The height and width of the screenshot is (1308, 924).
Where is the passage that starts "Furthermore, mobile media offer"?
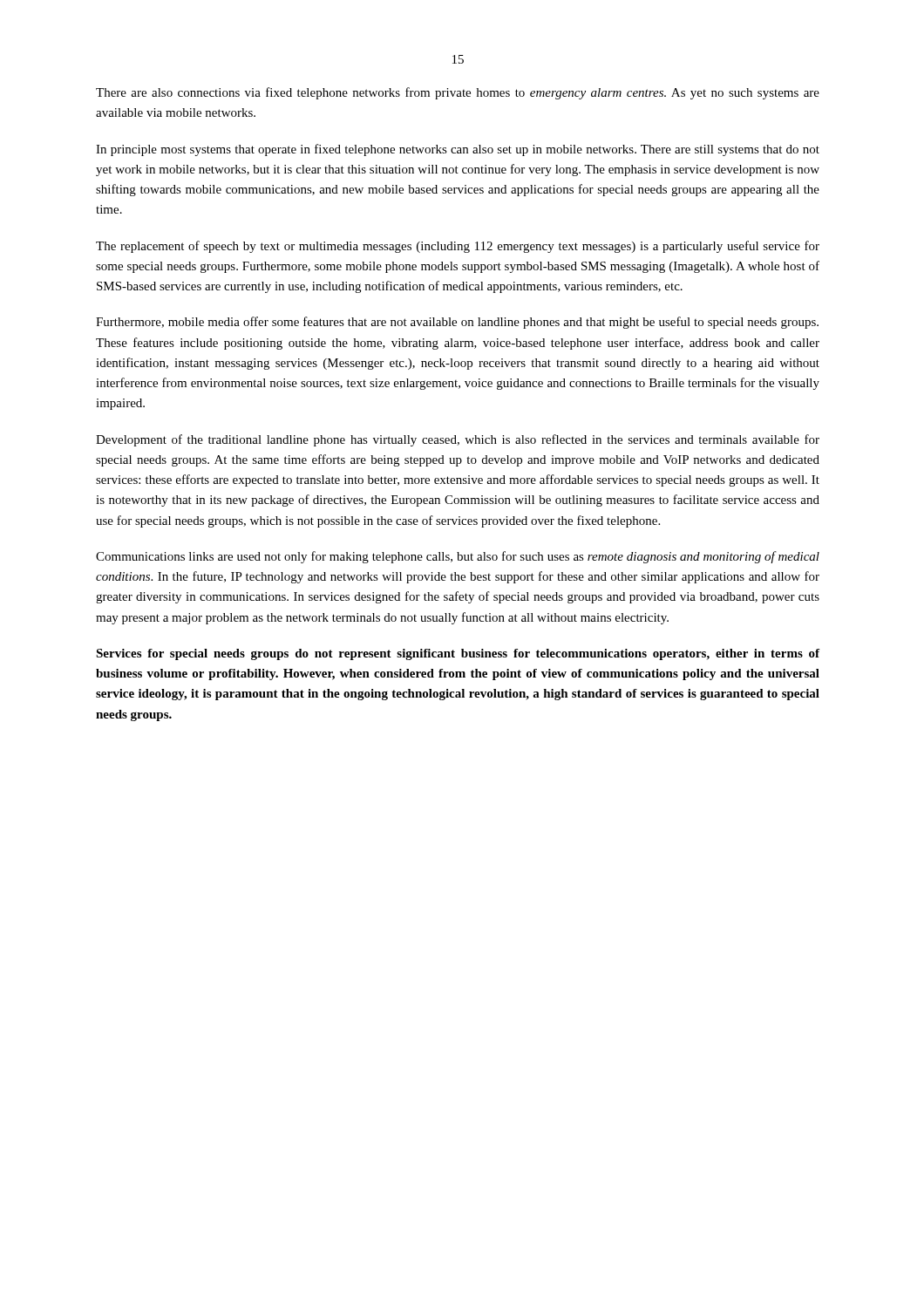tap(458, 363)
